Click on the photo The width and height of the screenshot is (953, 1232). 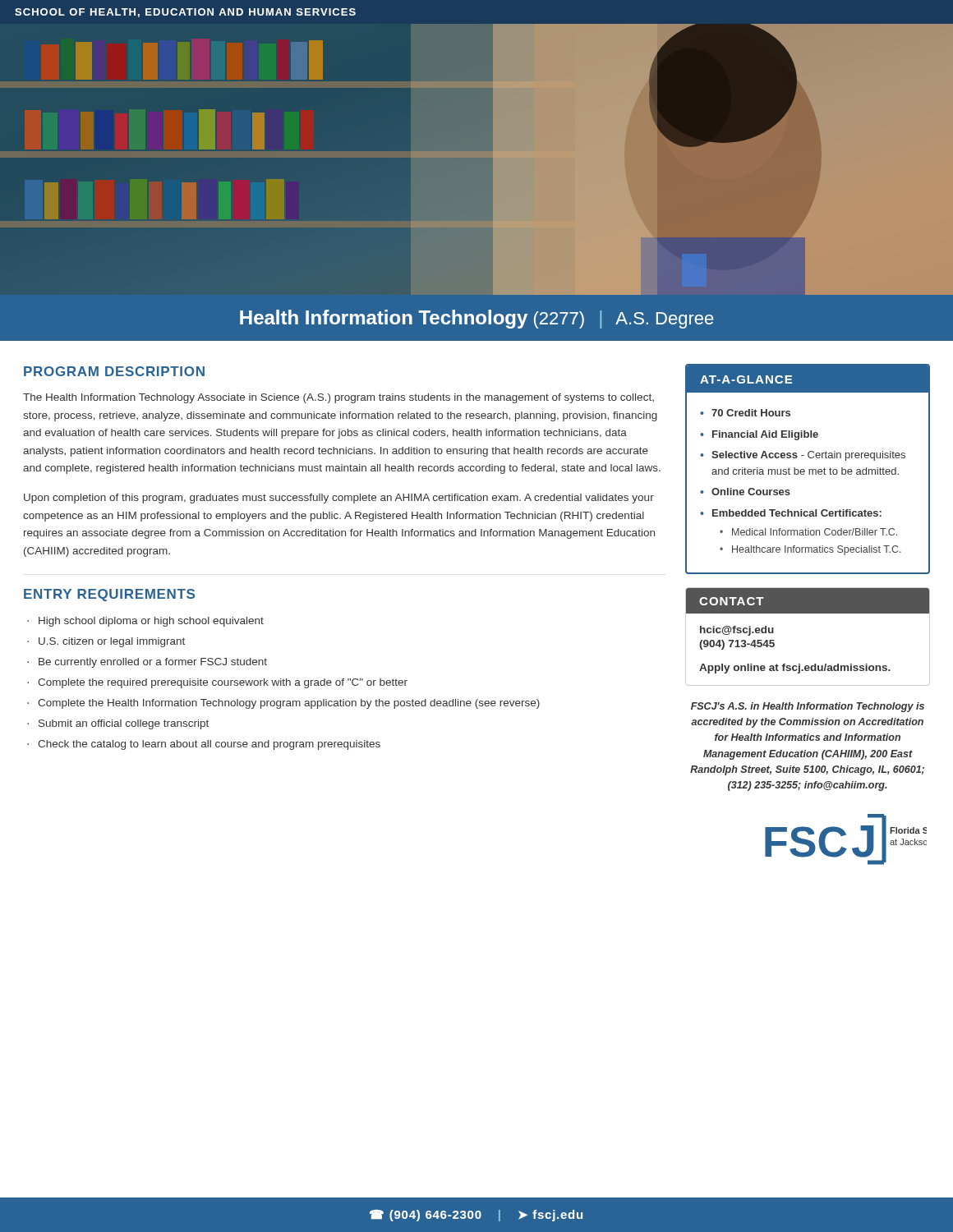tap(476, 159)
